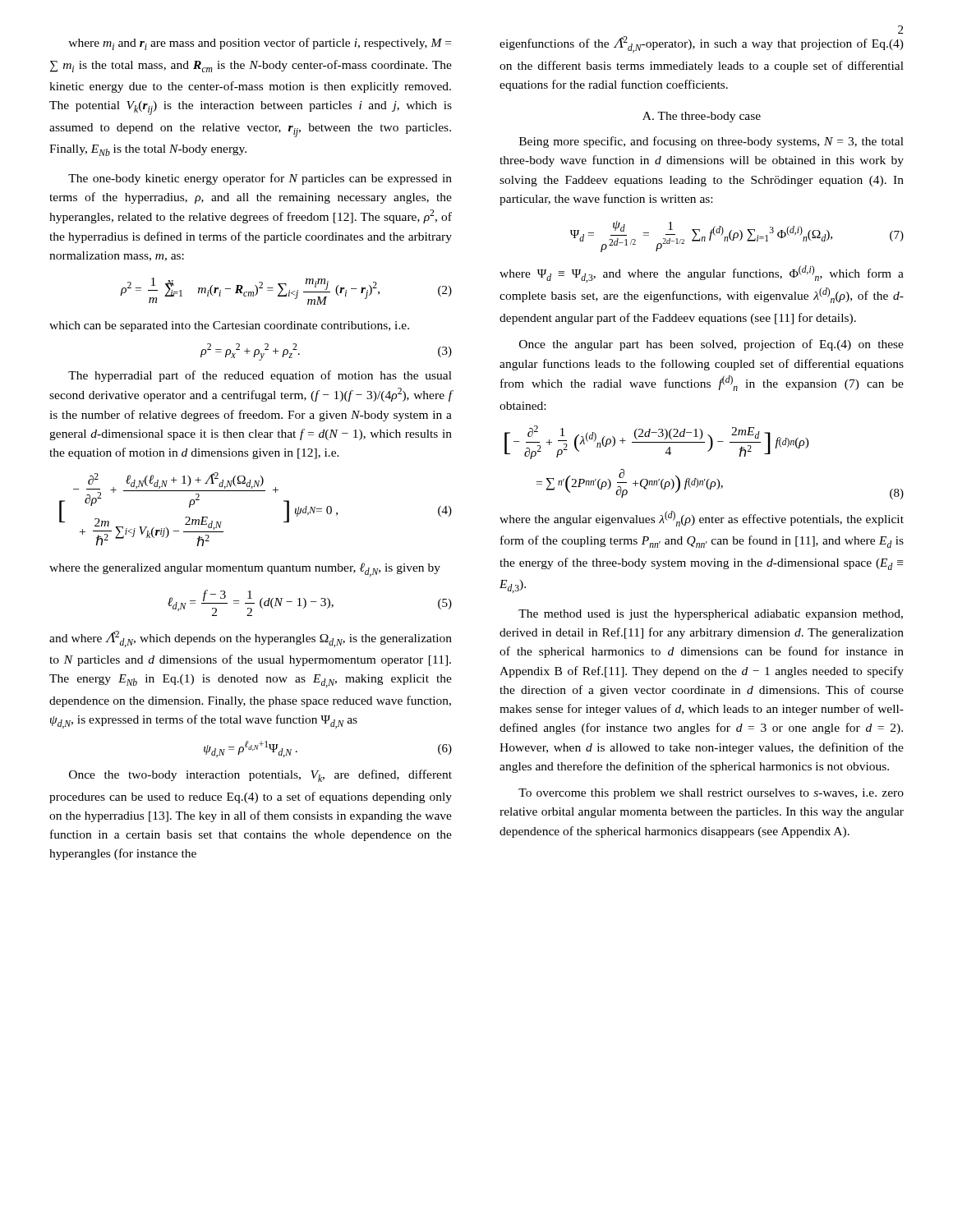Click on the text block containing "Being more specific, and"
The width and height of the screenshot is (953, 1232).
tap(702, 170)
